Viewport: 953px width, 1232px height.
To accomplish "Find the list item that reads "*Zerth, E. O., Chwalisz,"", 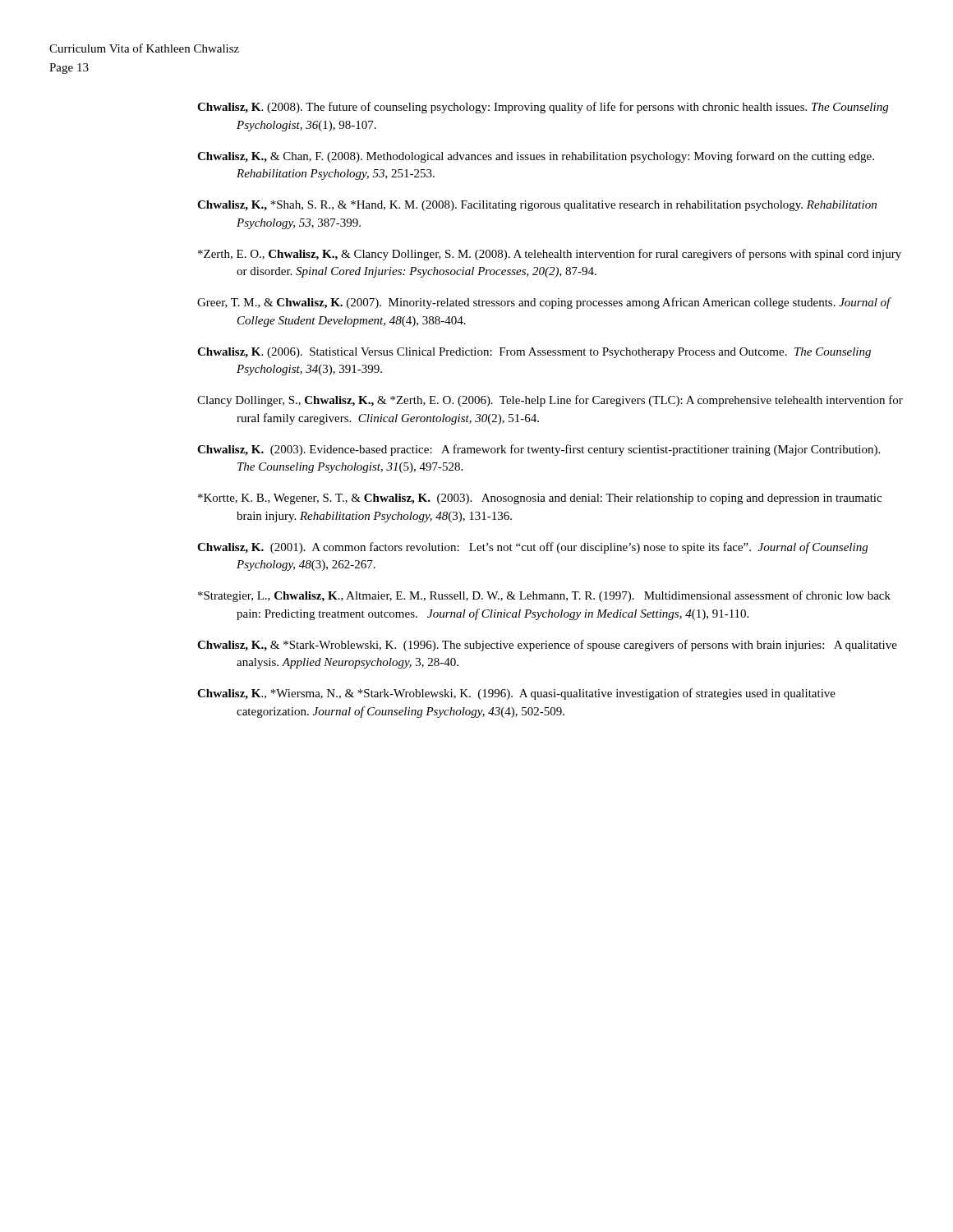I will coord(549,262).
